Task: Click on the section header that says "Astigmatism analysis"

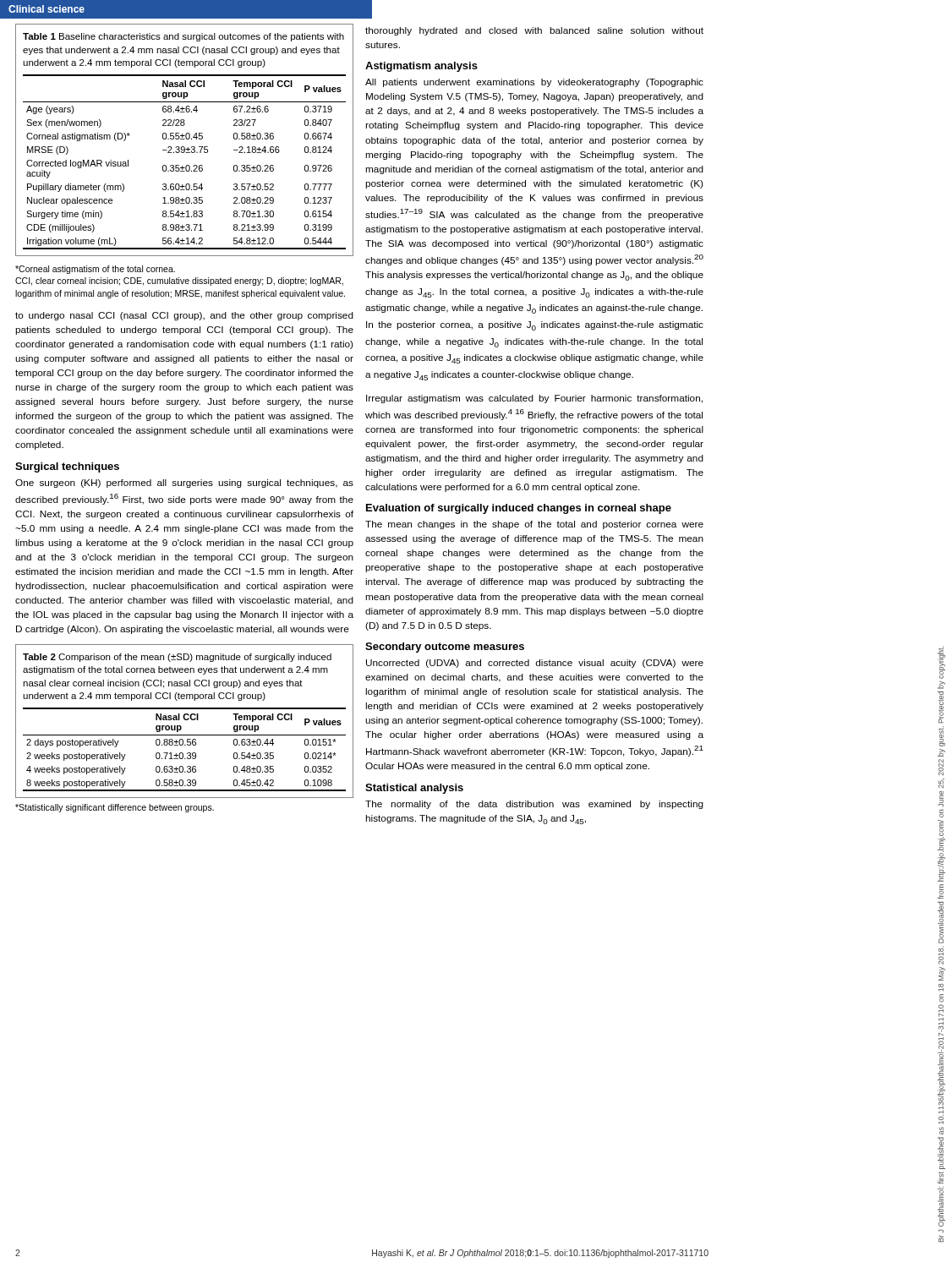Action: point(421,66)
